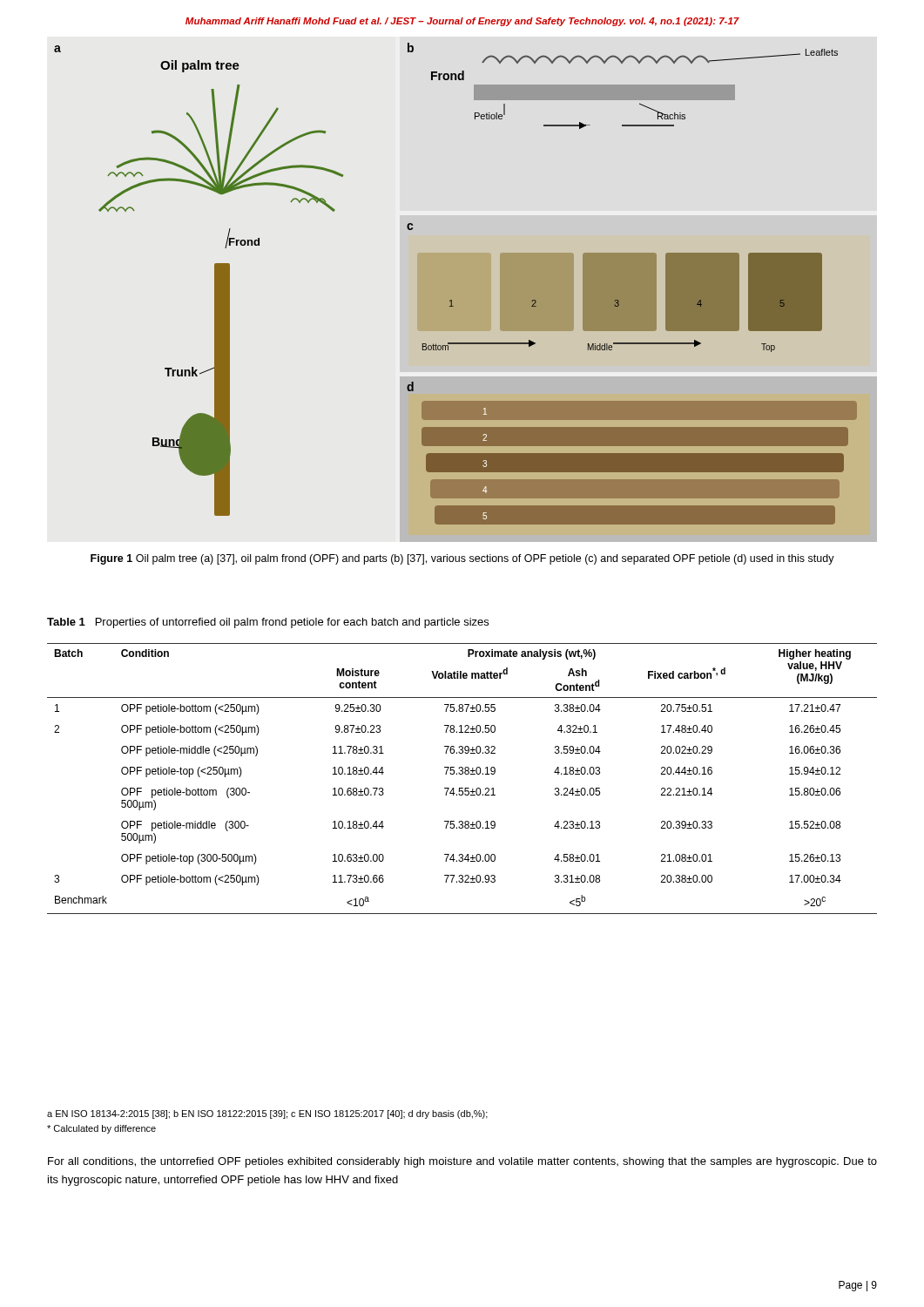This screenshot has width=924, height=1307.
Task: Click a table
Action: coord(462,779)
